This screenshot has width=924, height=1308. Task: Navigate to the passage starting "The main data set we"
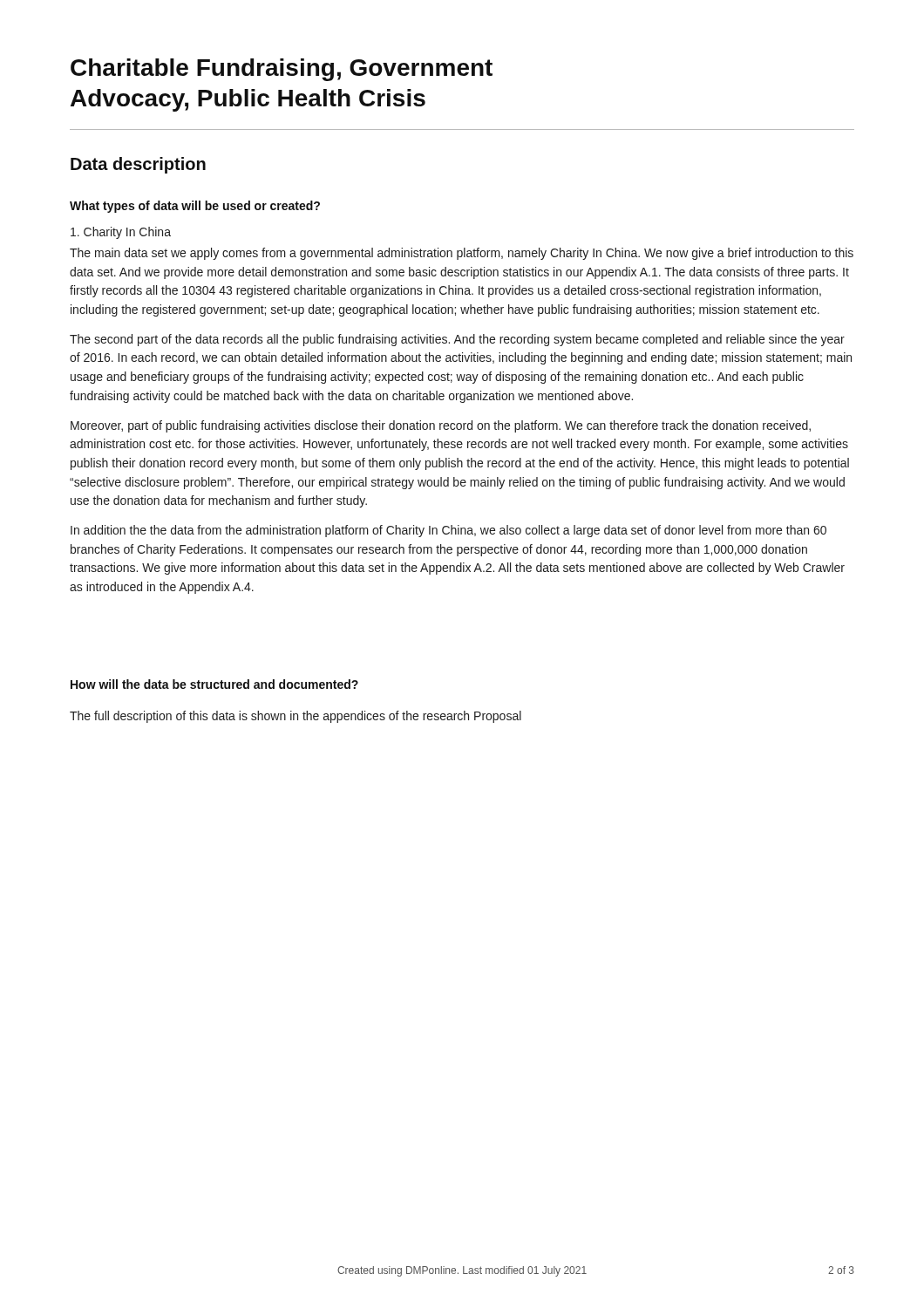click(462, 281)
